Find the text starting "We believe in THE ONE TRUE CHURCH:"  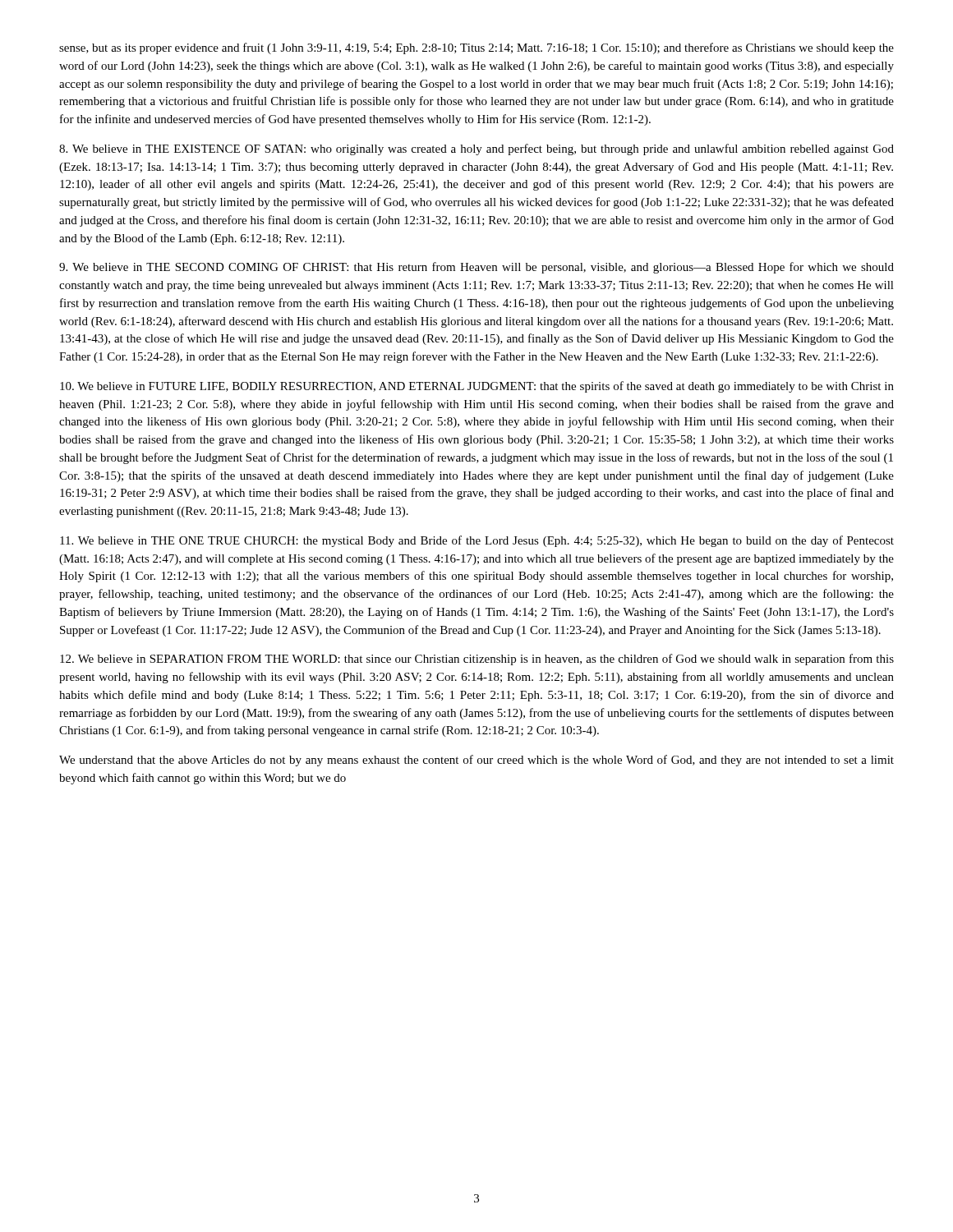(x=476, y=585)
